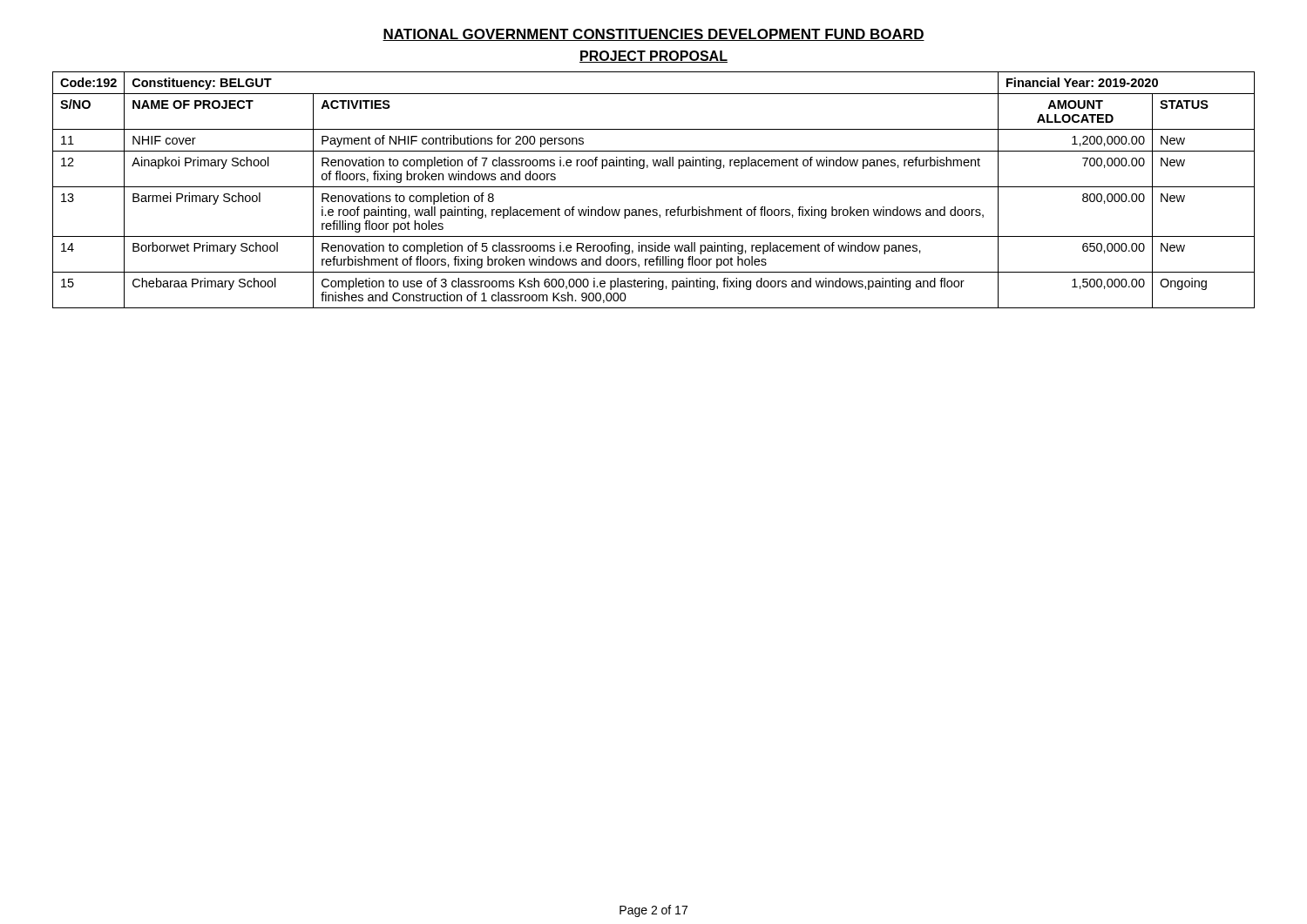1307x924 pixels.
Task: Find the region starting "NATIONAL GOVERNMENT CONSTITUENCIES DEVELOPMENT FUND BOARD"
Action: tap(654, 34)
